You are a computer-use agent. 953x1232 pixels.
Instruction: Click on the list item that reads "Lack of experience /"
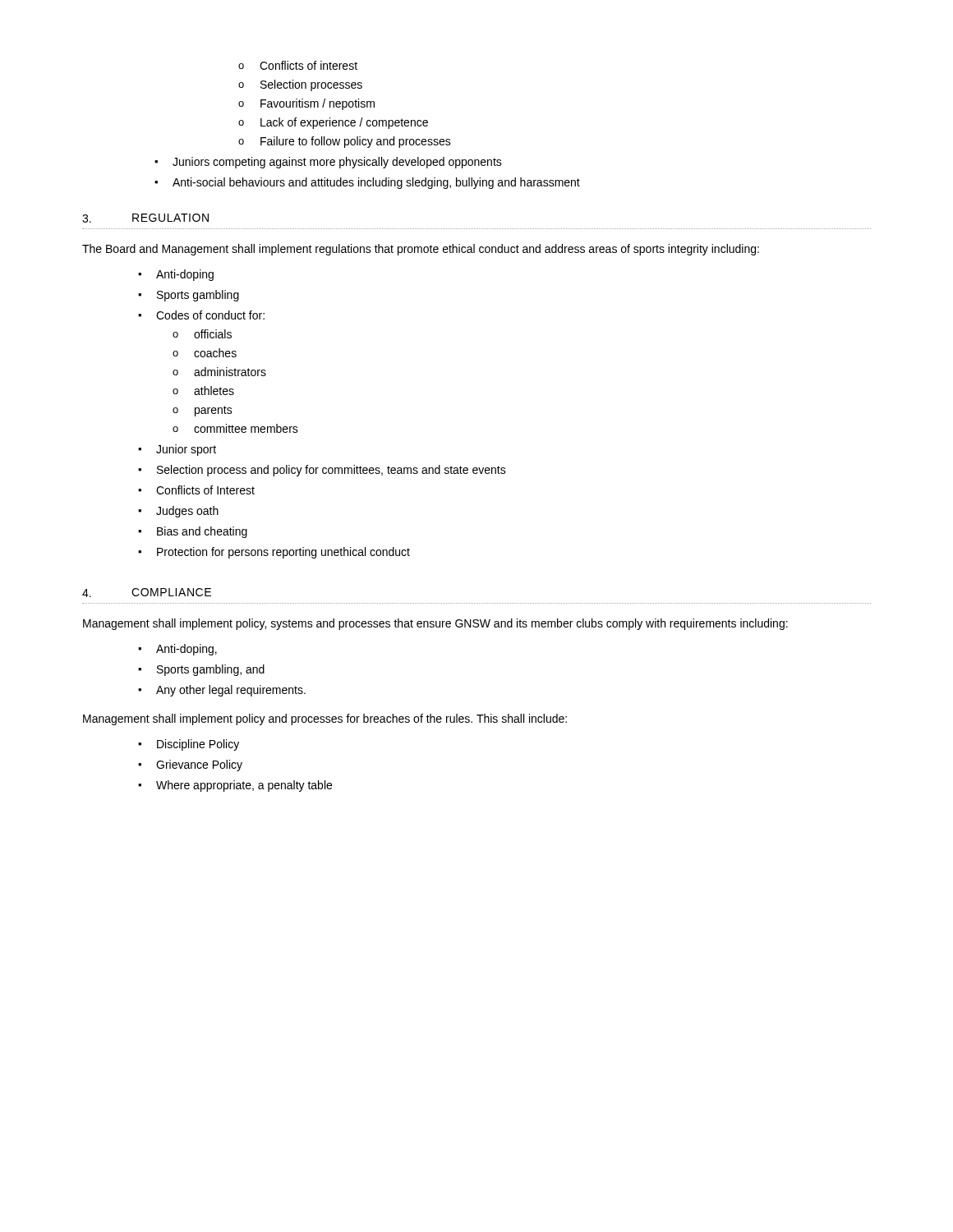[344, 122]
